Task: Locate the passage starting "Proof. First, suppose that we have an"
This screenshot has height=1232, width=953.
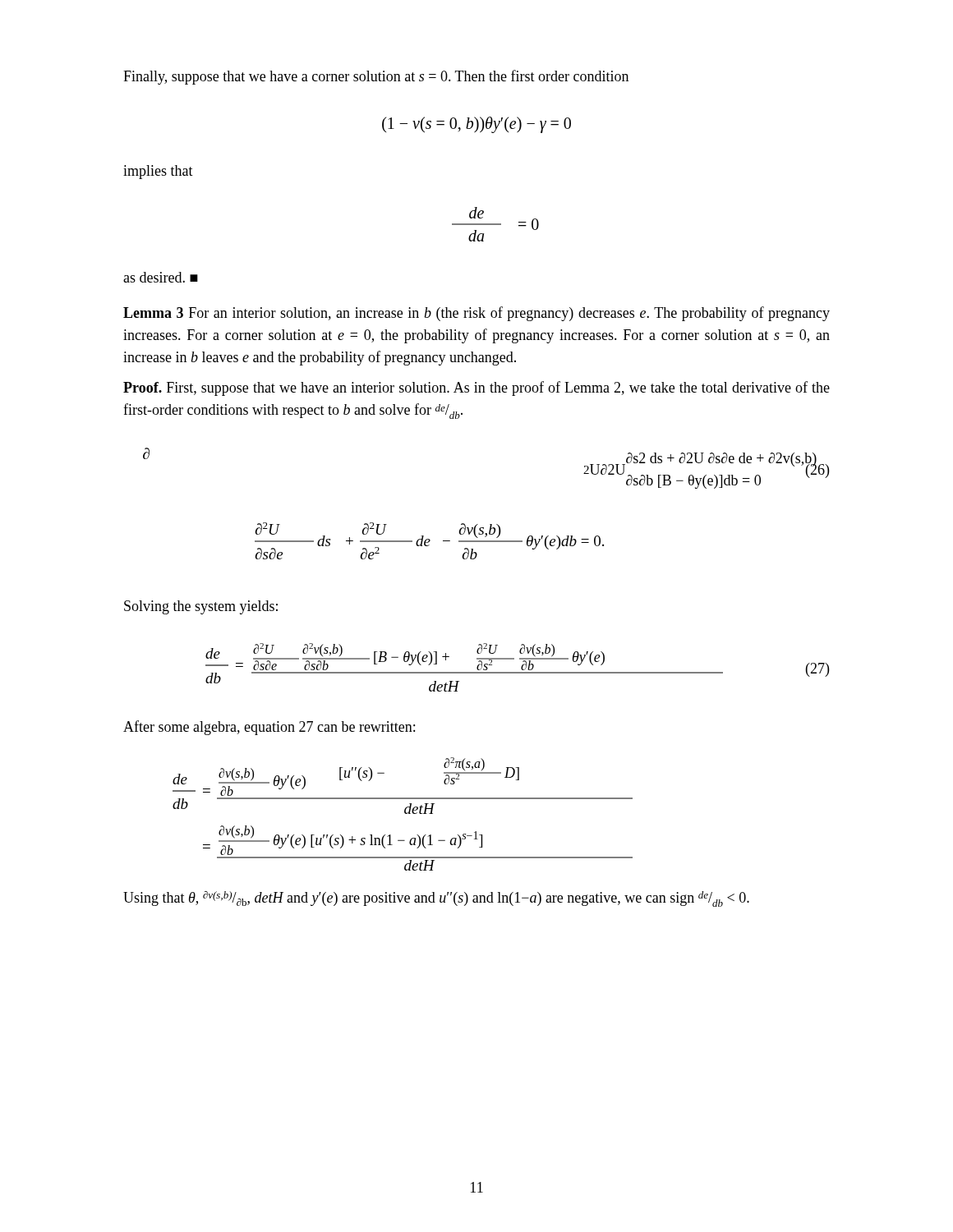Action: (476, 400)
